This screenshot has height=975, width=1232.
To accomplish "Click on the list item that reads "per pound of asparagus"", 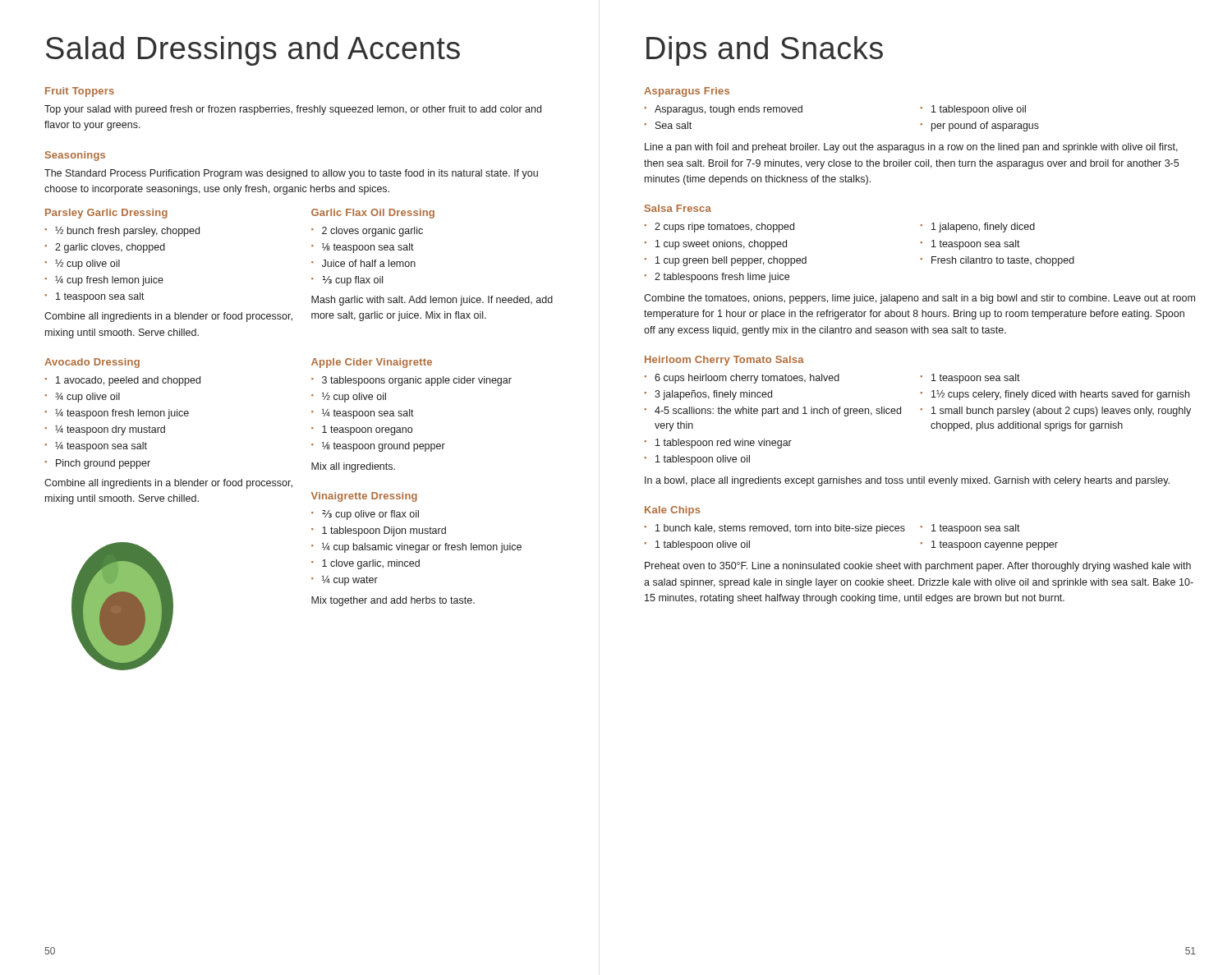I will (x=985, y=126).
